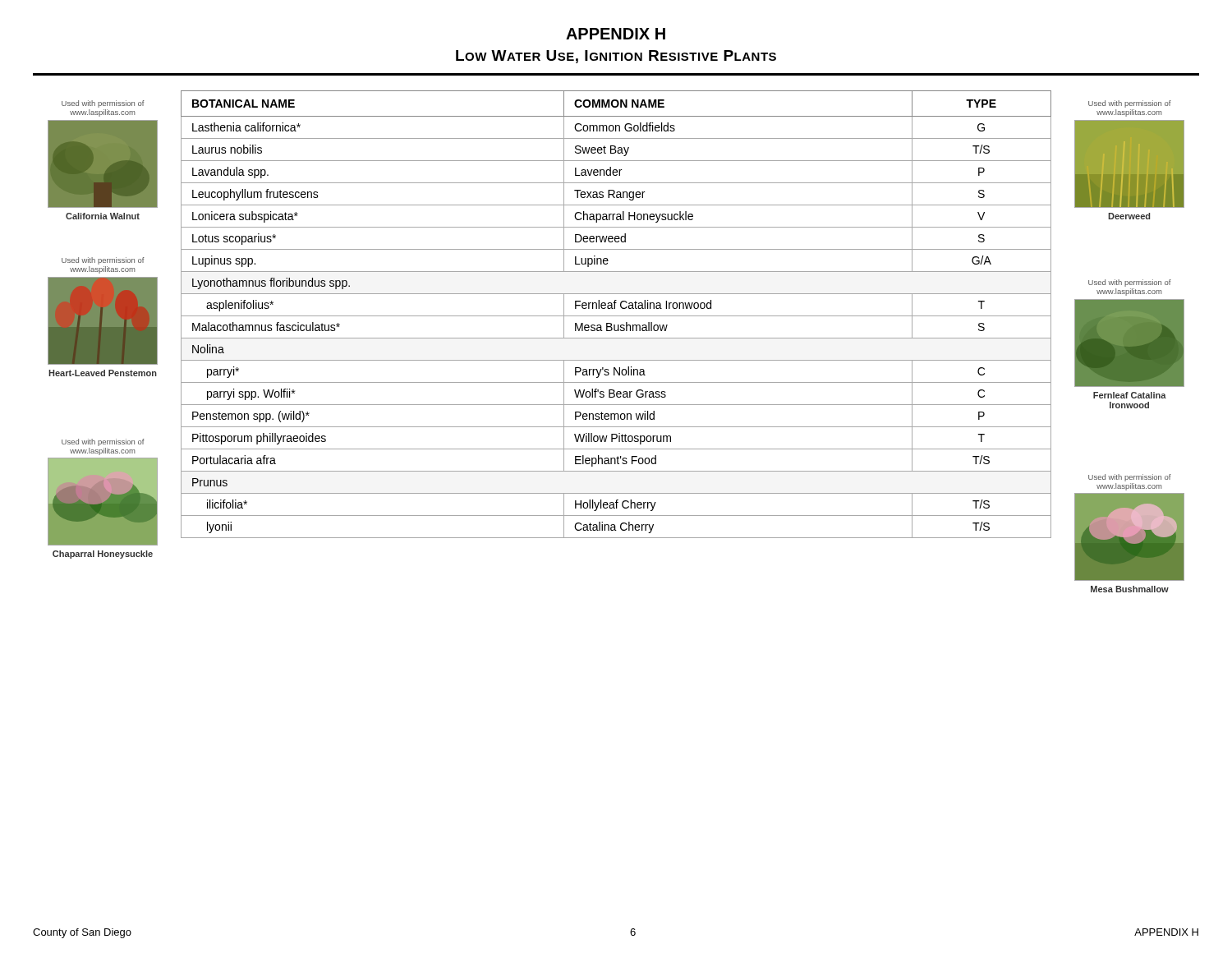The width and height of the screenshot is (1232, 953).
Task: Navigate to the passage starting "Mesa Bushmallow"
Action: [1129, 589]
